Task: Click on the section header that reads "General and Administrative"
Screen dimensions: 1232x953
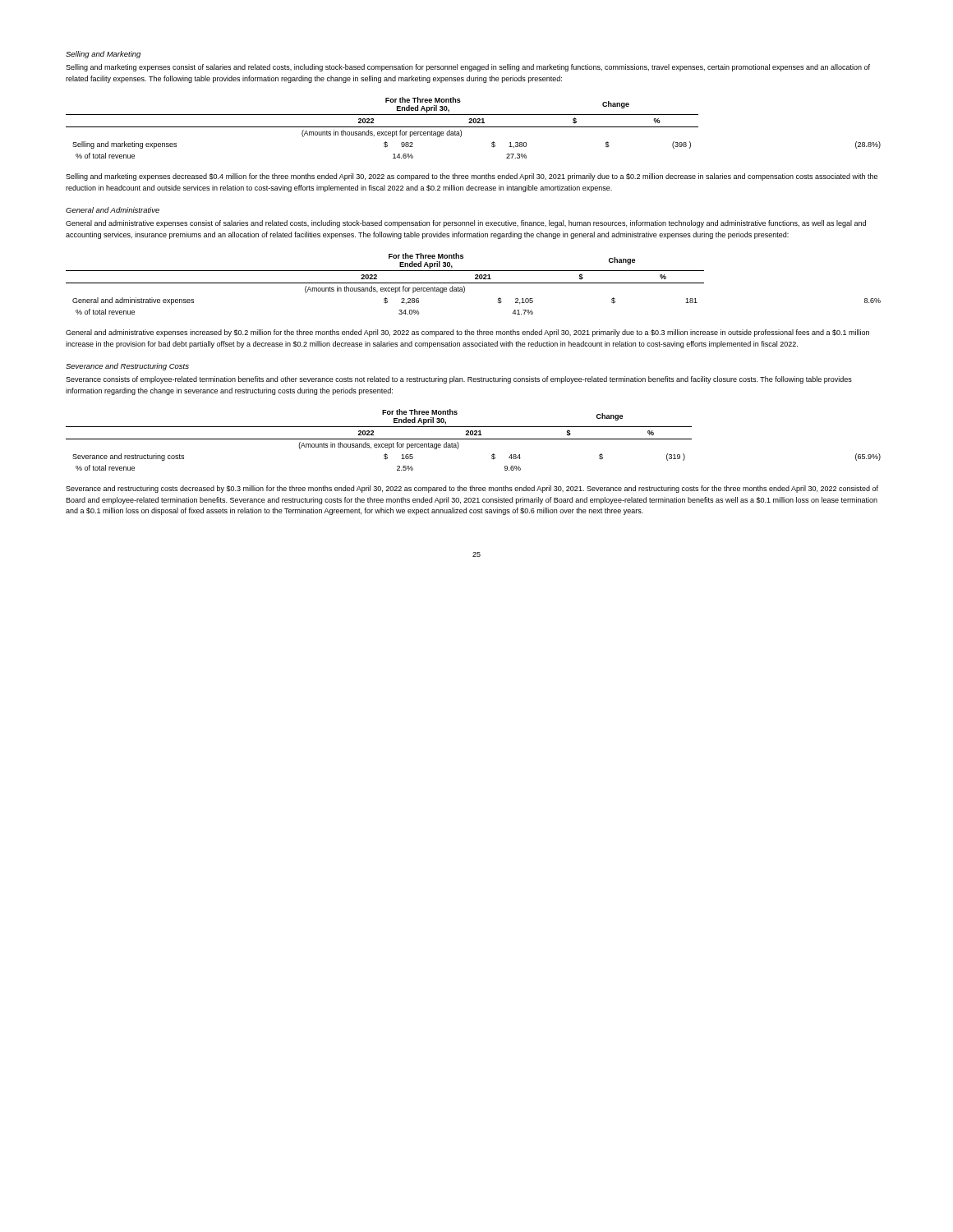Action: pyautogui.click(x=113, y=210)
